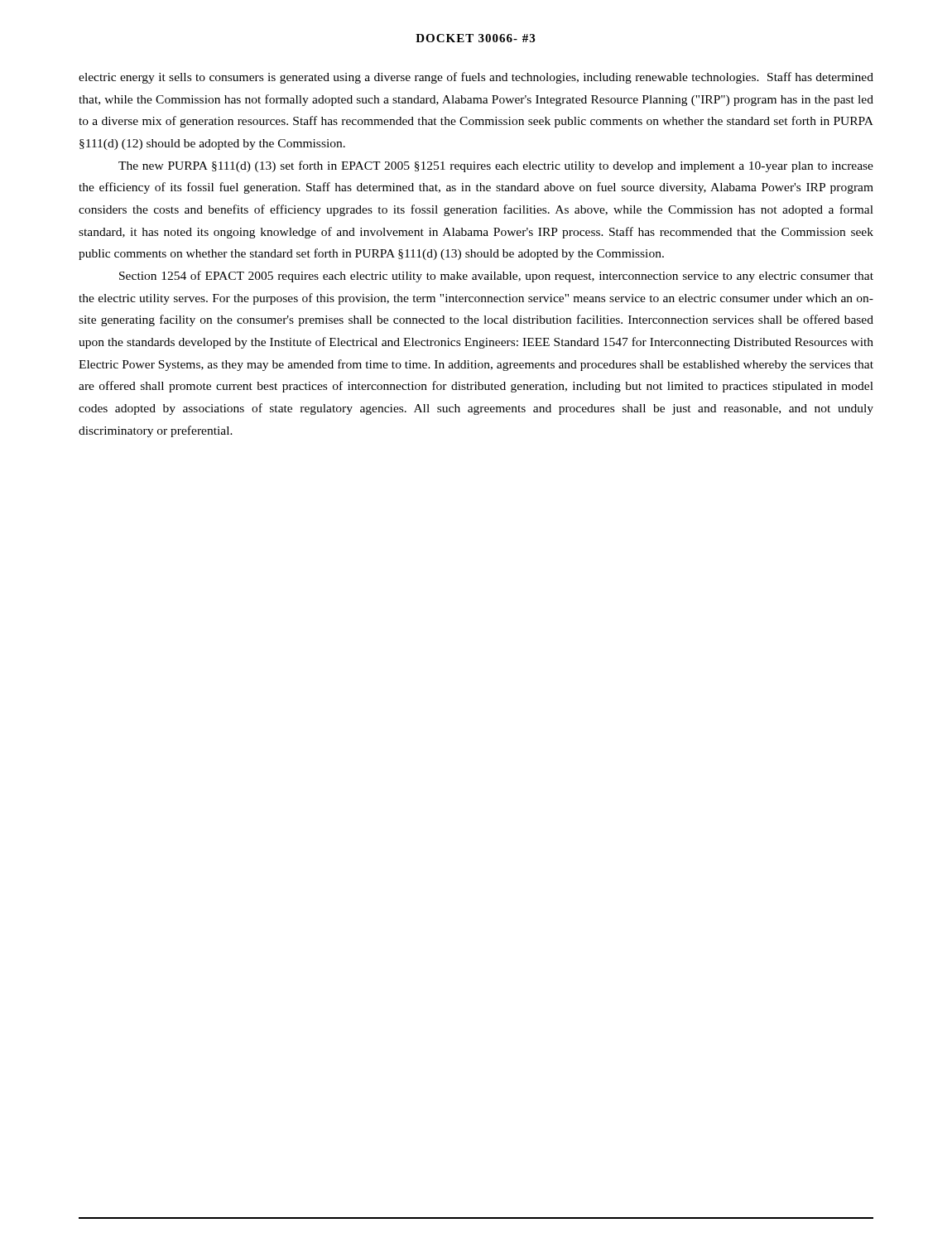
Task: Where is the passage that starts "electric energy it sells to consumers is generated"?
Action: 476,110
